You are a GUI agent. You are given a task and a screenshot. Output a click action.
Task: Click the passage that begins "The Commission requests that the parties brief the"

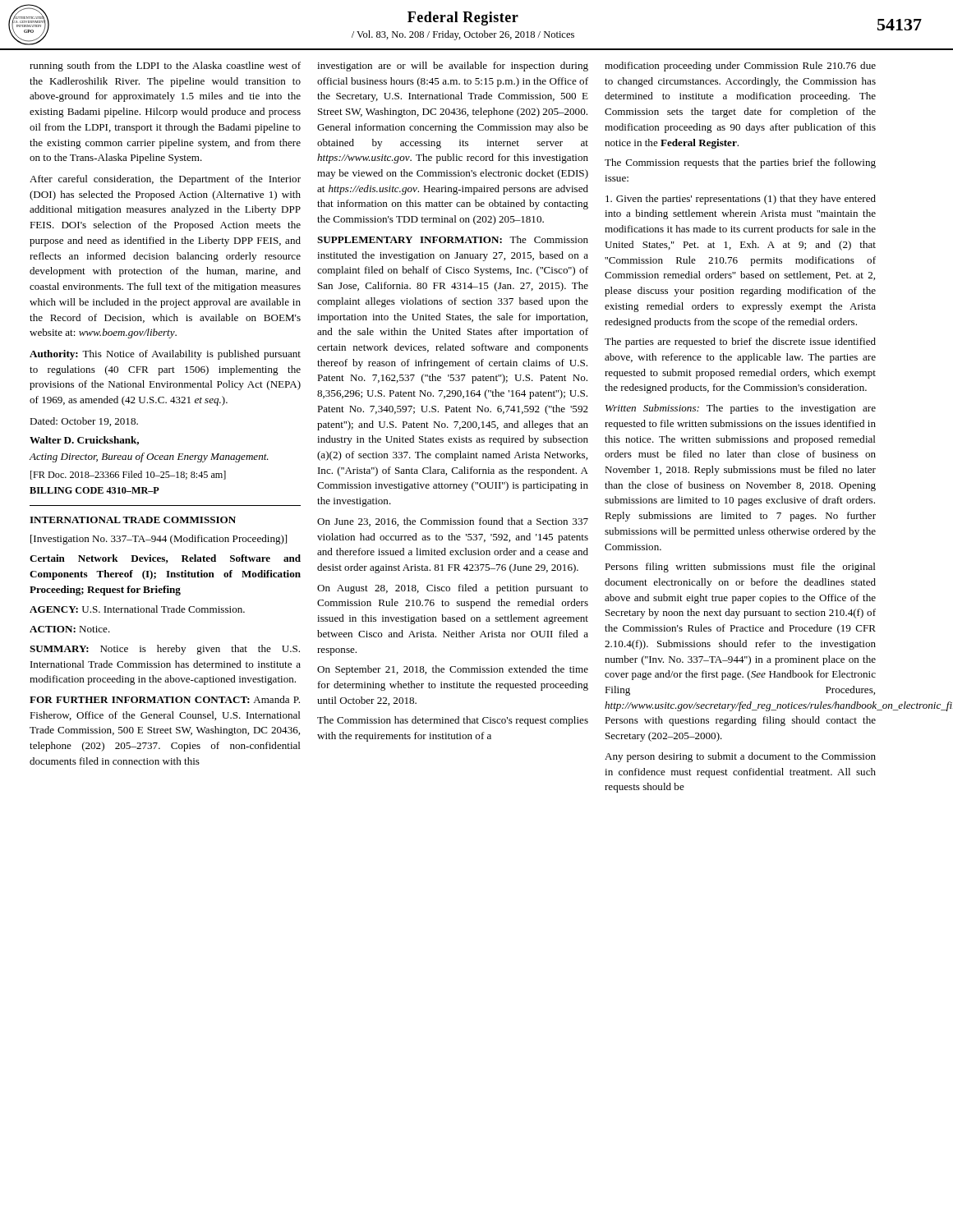coord(740,171)
